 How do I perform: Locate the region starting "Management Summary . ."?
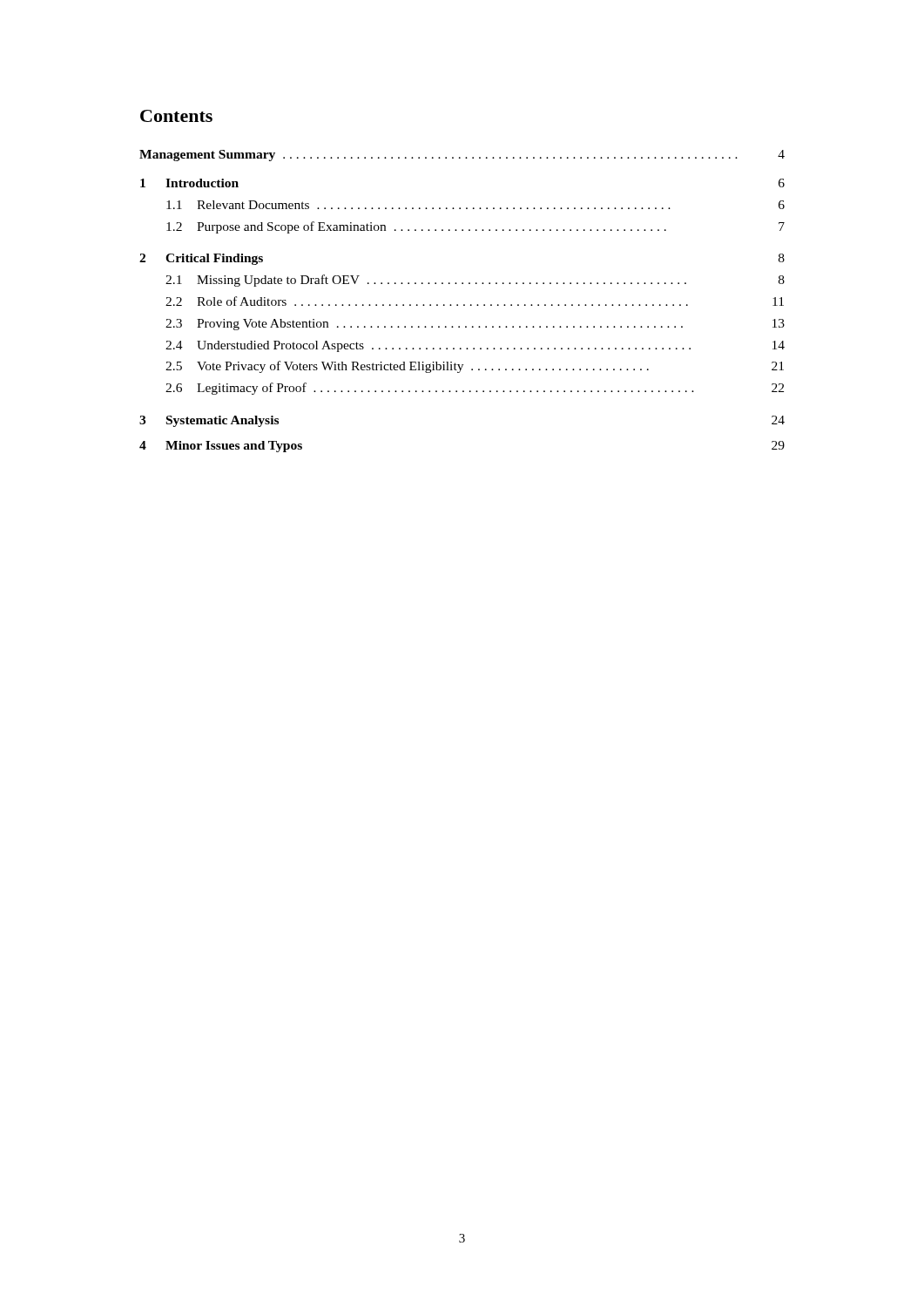462,154
